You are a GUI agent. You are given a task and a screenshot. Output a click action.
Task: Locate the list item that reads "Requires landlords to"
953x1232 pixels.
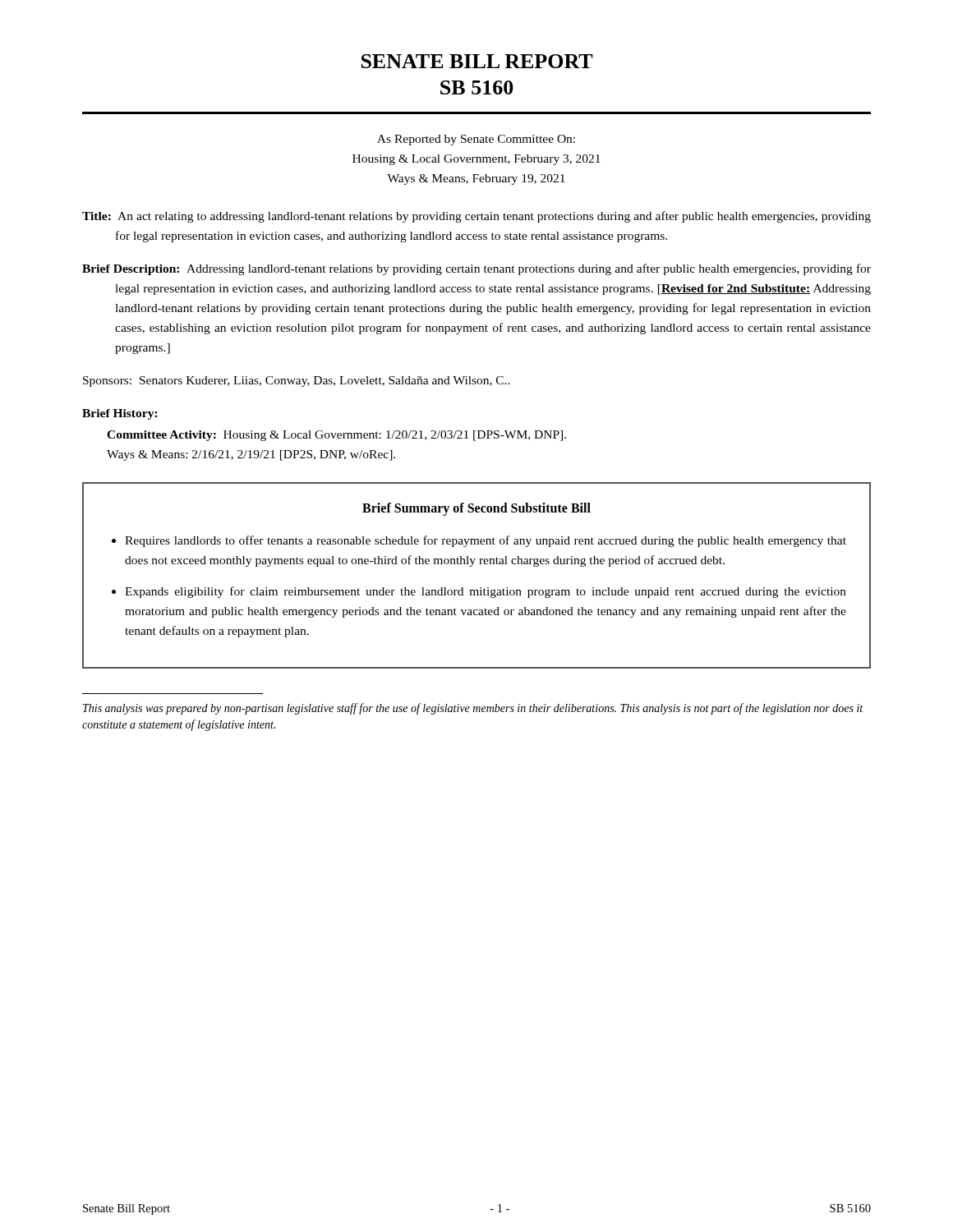click(x=486, y=550)
